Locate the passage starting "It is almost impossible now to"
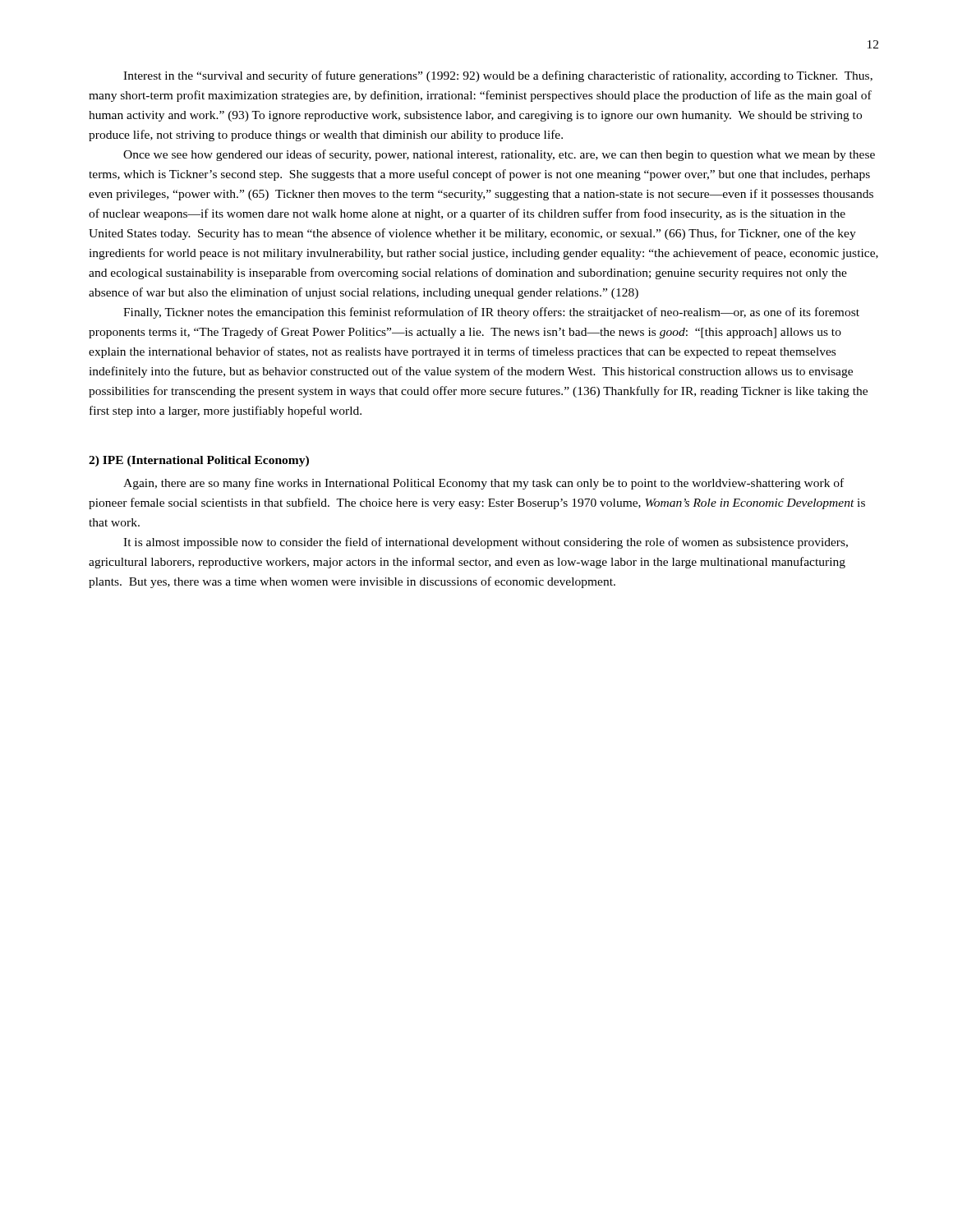This screenshot has width=953, height=1232. 469,562
